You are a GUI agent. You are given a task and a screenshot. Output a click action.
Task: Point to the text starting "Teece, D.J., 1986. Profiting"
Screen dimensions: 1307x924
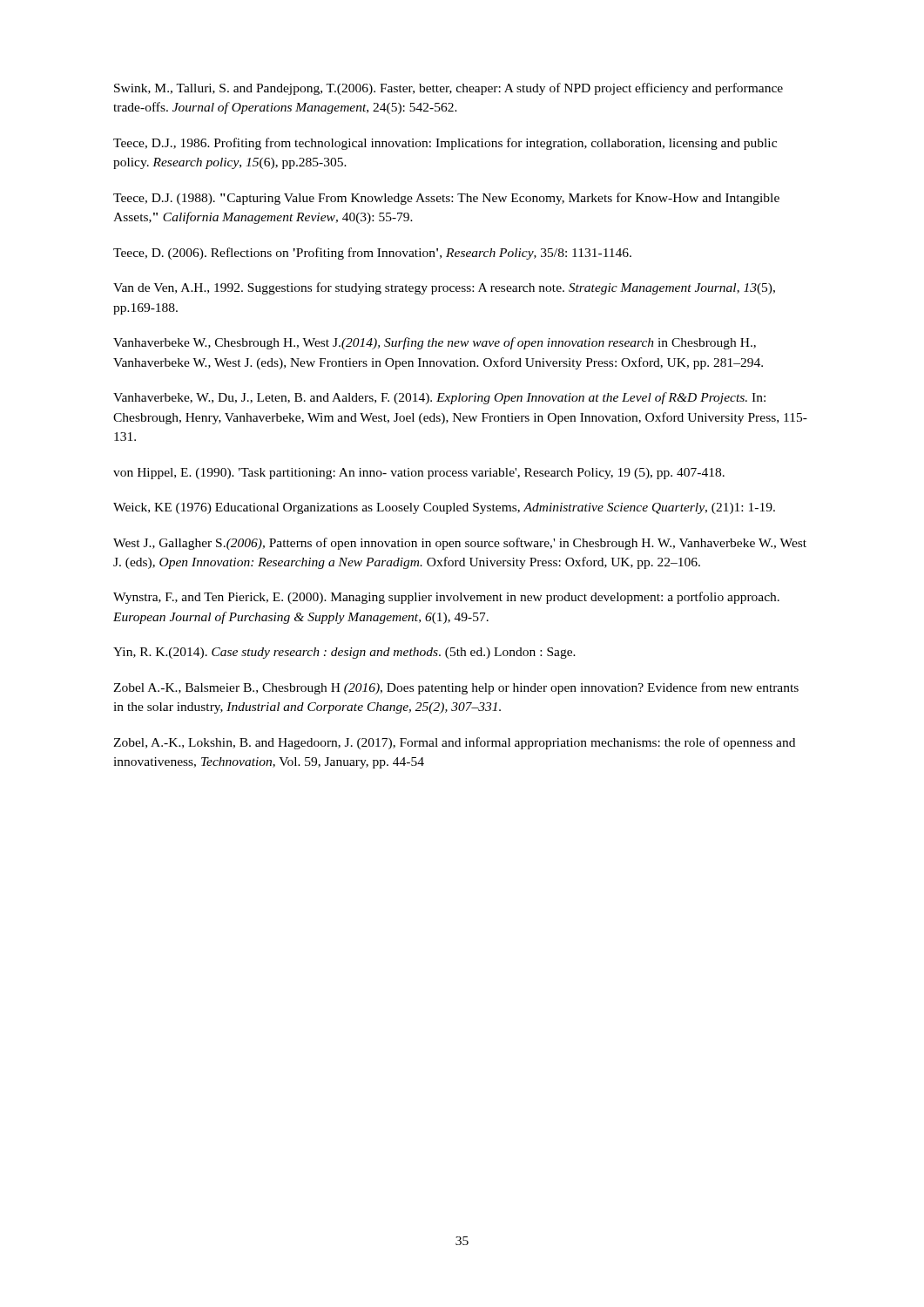[x=445, y=152]
